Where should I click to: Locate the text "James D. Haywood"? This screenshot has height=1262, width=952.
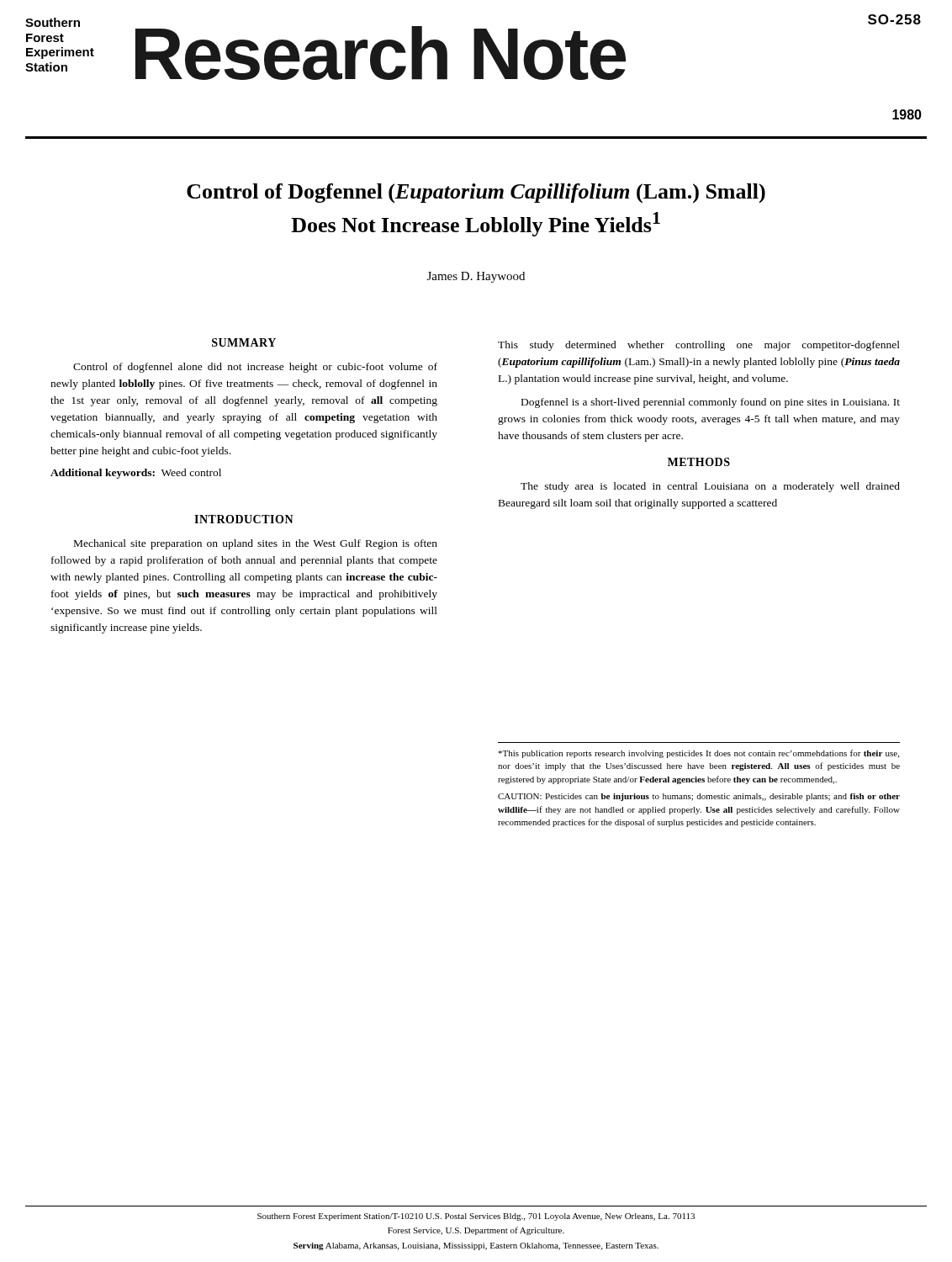click(x=476, y=276)
